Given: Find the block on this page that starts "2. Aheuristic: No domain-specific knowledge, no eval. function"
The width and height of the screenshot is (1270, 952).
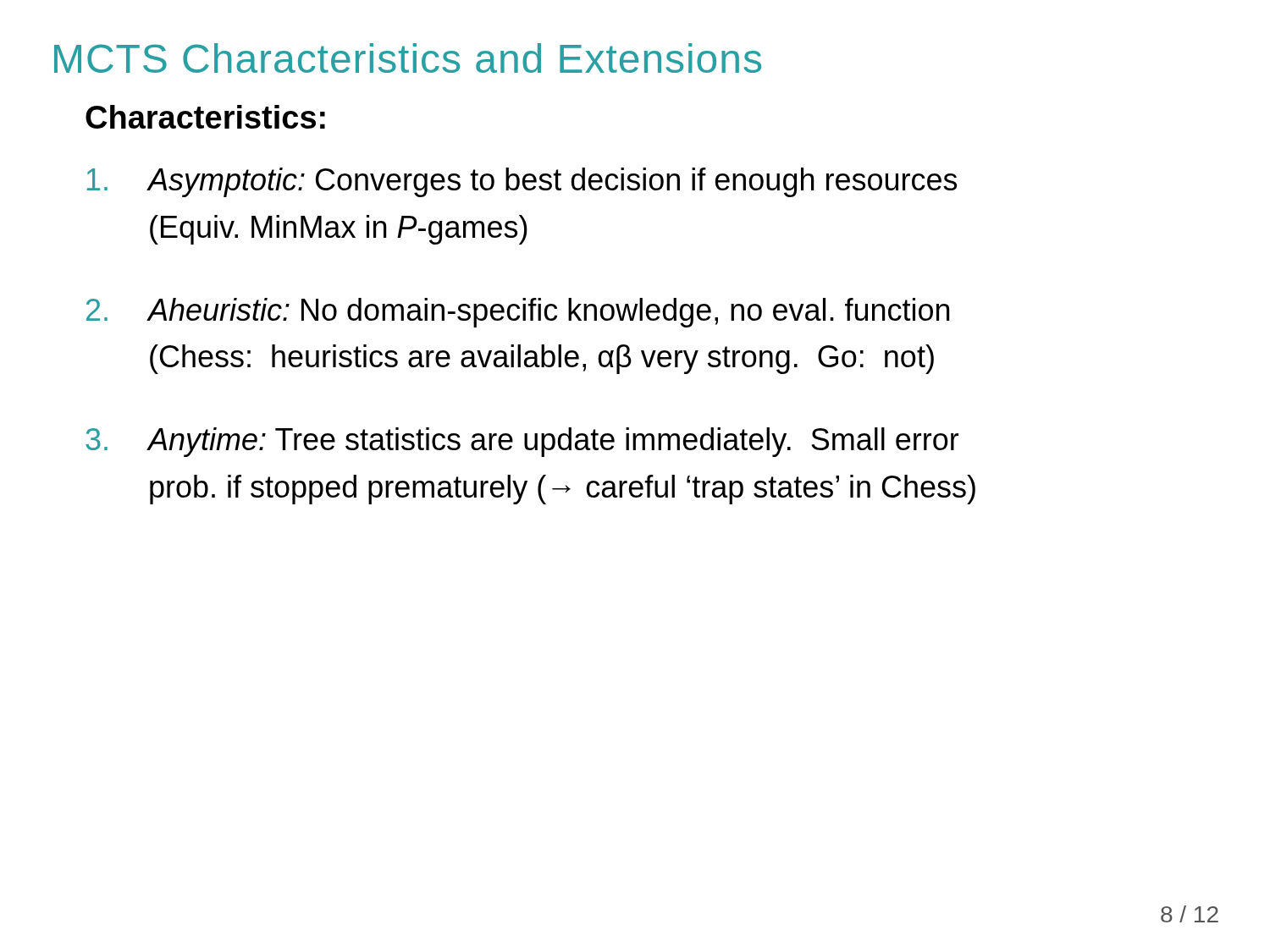Looking at the screenshot, I should pos(635,334).
